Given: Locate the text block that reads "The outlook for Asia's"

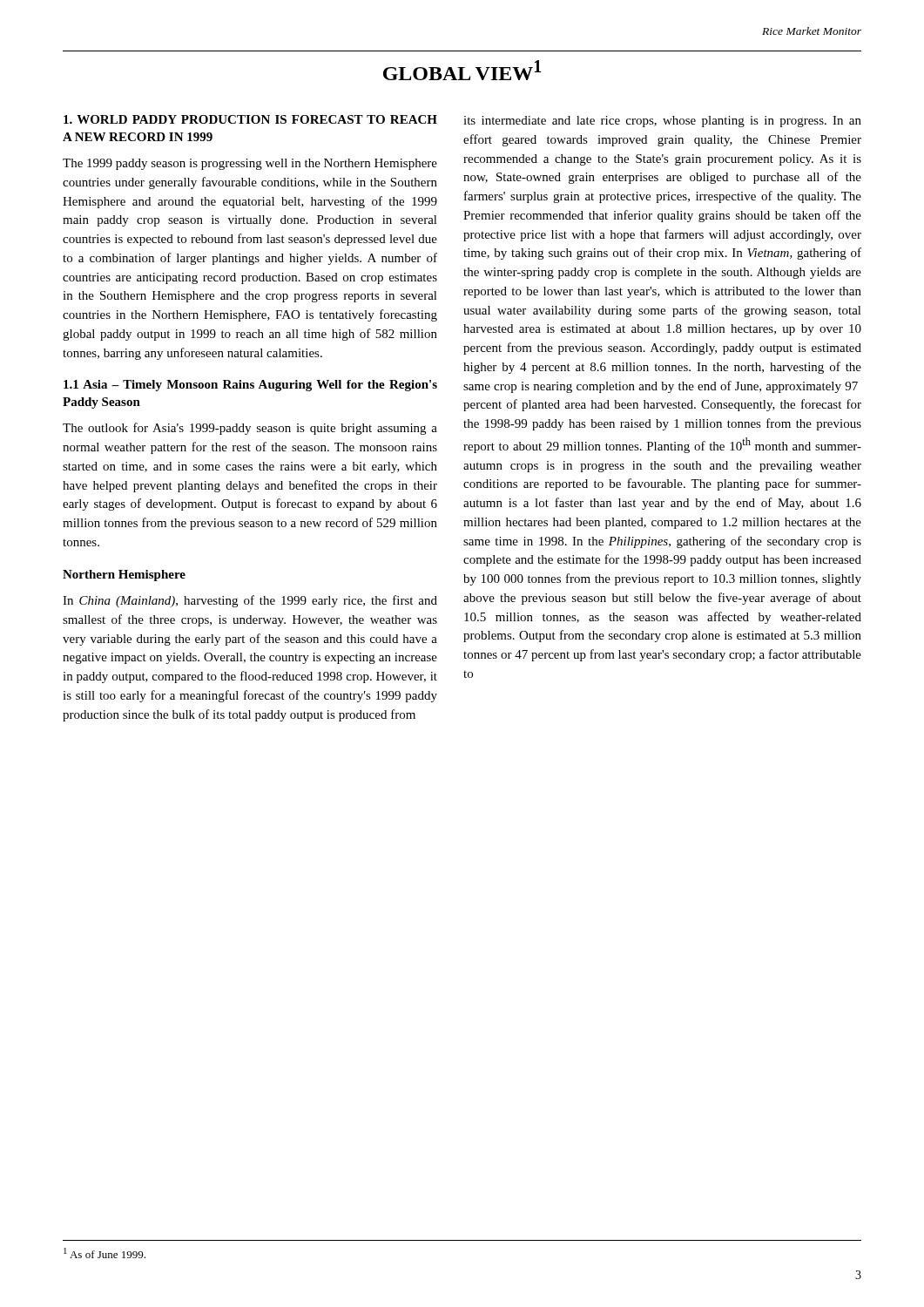Looking at the screenshot, I should [x=250, y=486].
